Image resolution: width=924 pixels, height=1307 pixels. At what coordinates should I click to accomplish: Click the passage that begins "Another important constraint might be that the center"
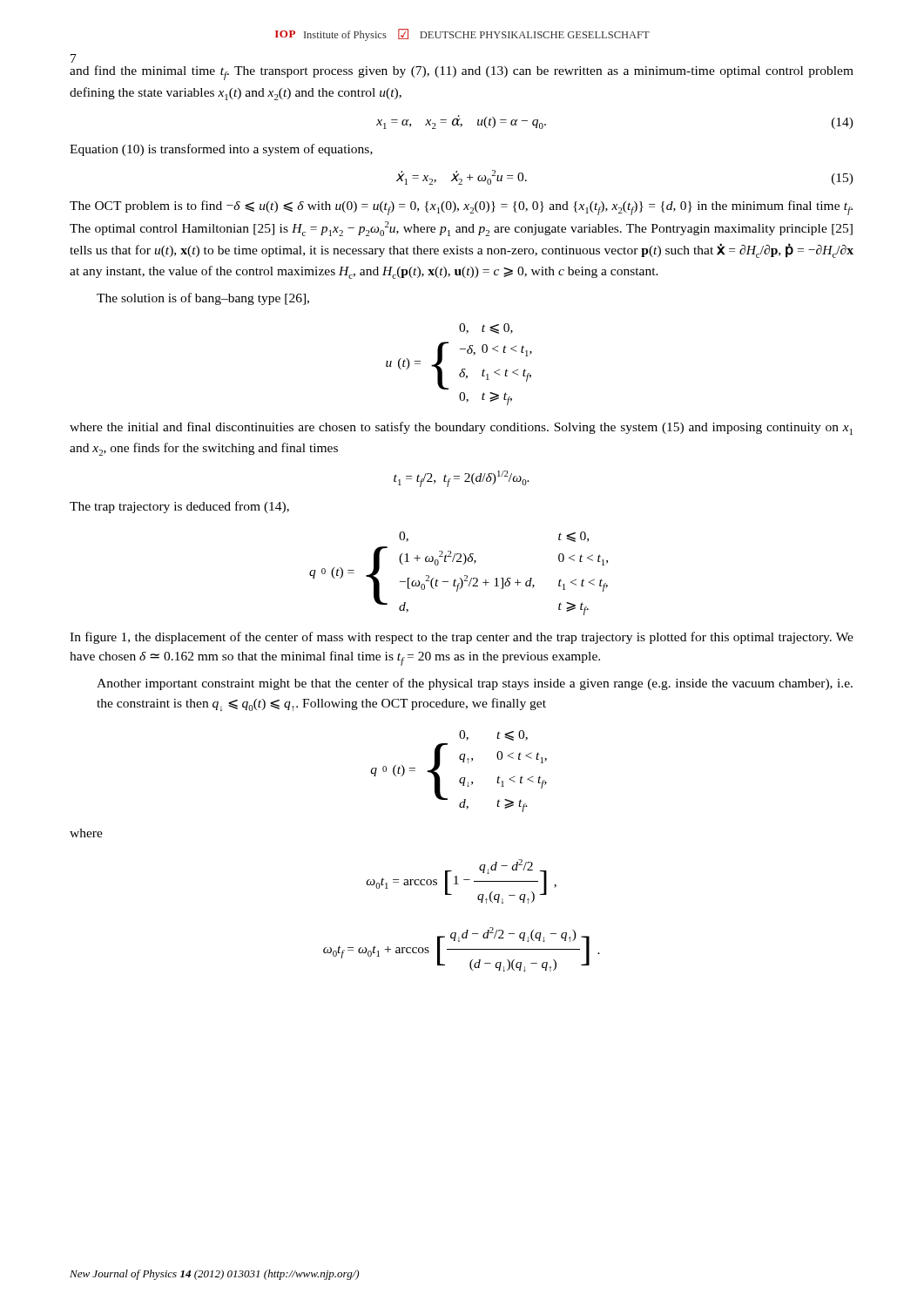tap(475, 694)
